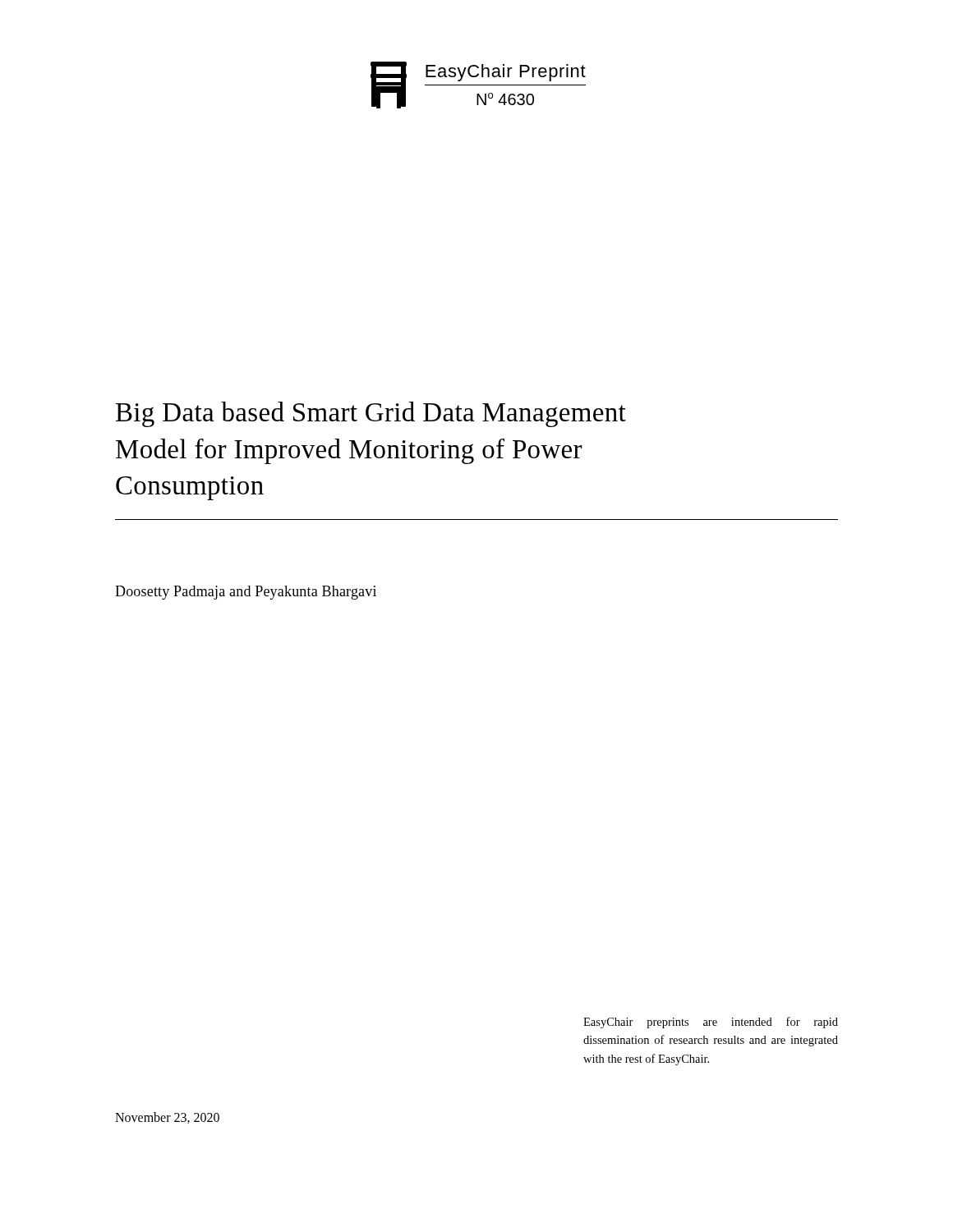Click on the passage starting "November 23, 2020"
This screenshot has height=1232, width=953.
(167, 1118)
